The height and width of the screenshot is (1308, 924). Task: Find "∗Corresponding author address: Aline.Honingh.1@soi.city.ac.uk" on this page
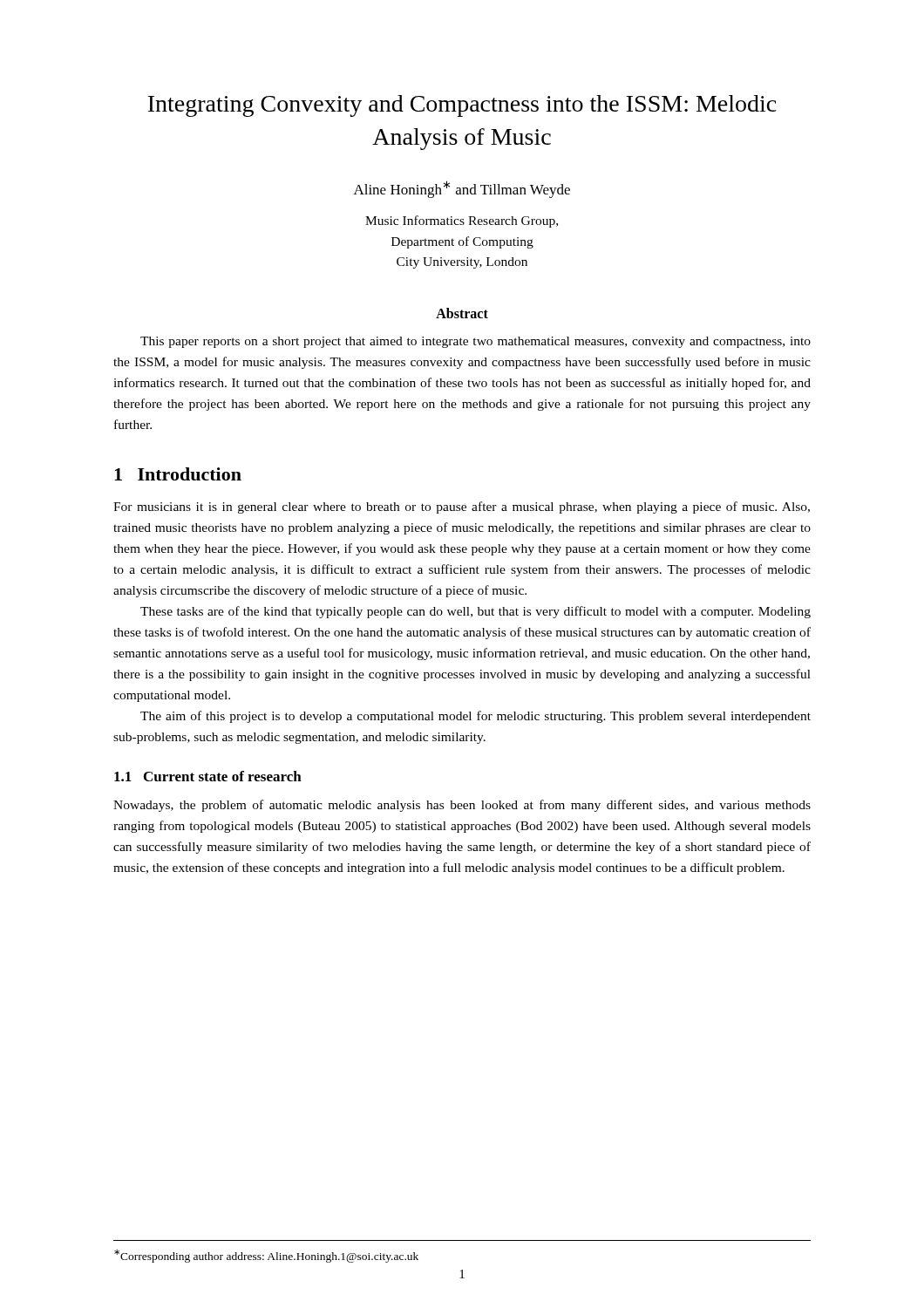(266, 1254)
